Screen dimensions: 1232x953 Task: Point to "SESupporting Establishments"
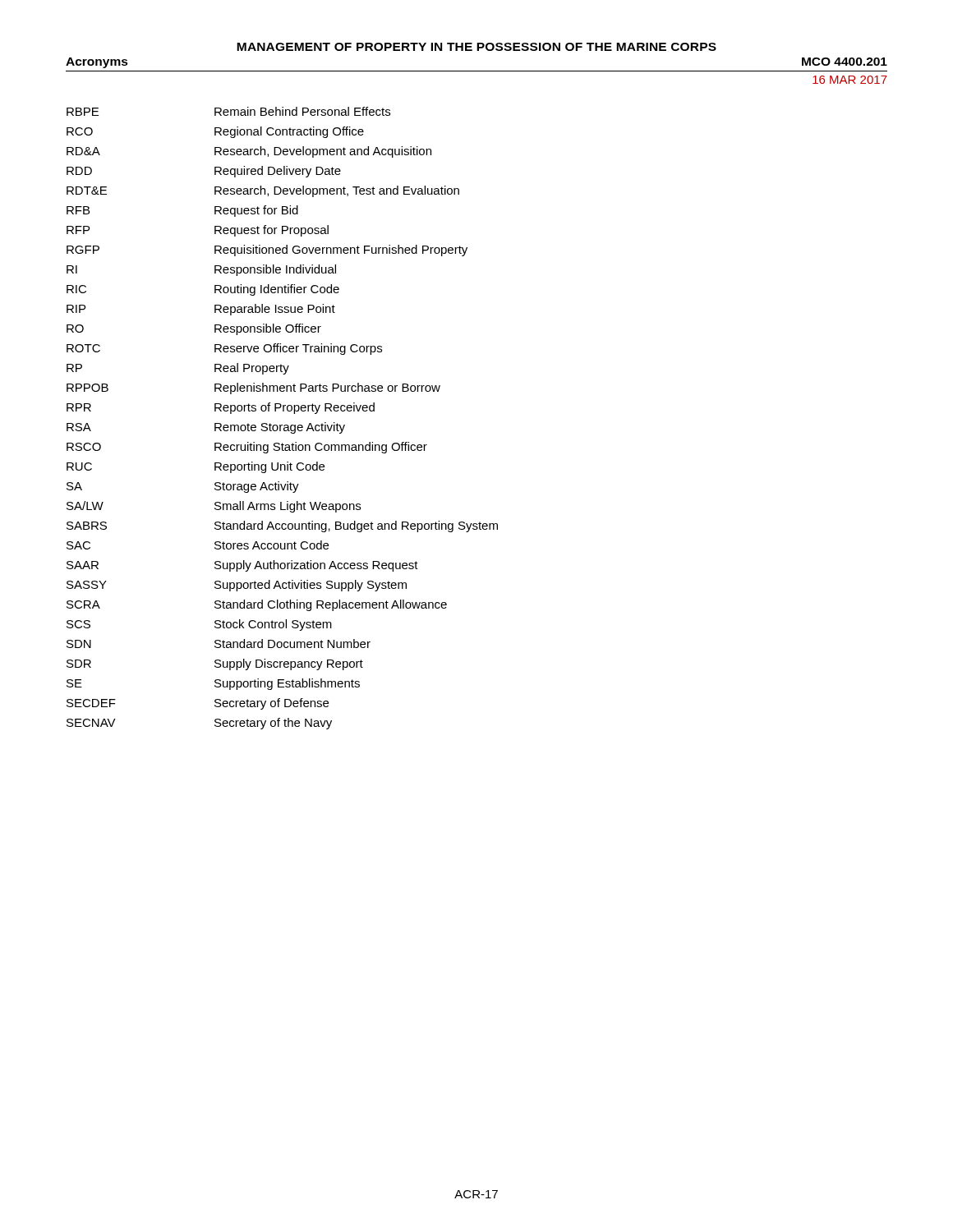pos(213,684)
